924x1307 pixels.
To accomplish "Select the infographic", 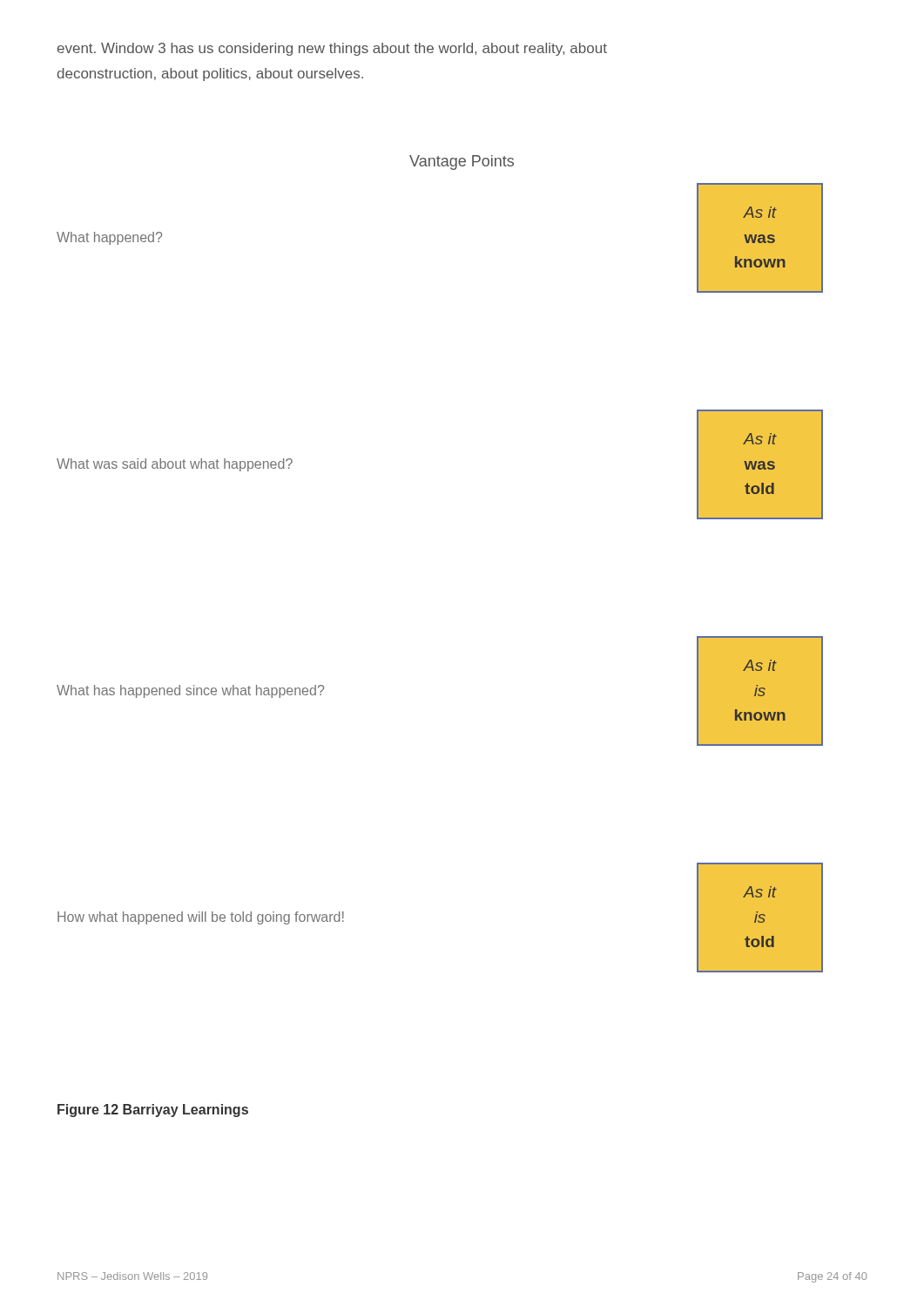I will pyautogui.click(x=440, y=636).
